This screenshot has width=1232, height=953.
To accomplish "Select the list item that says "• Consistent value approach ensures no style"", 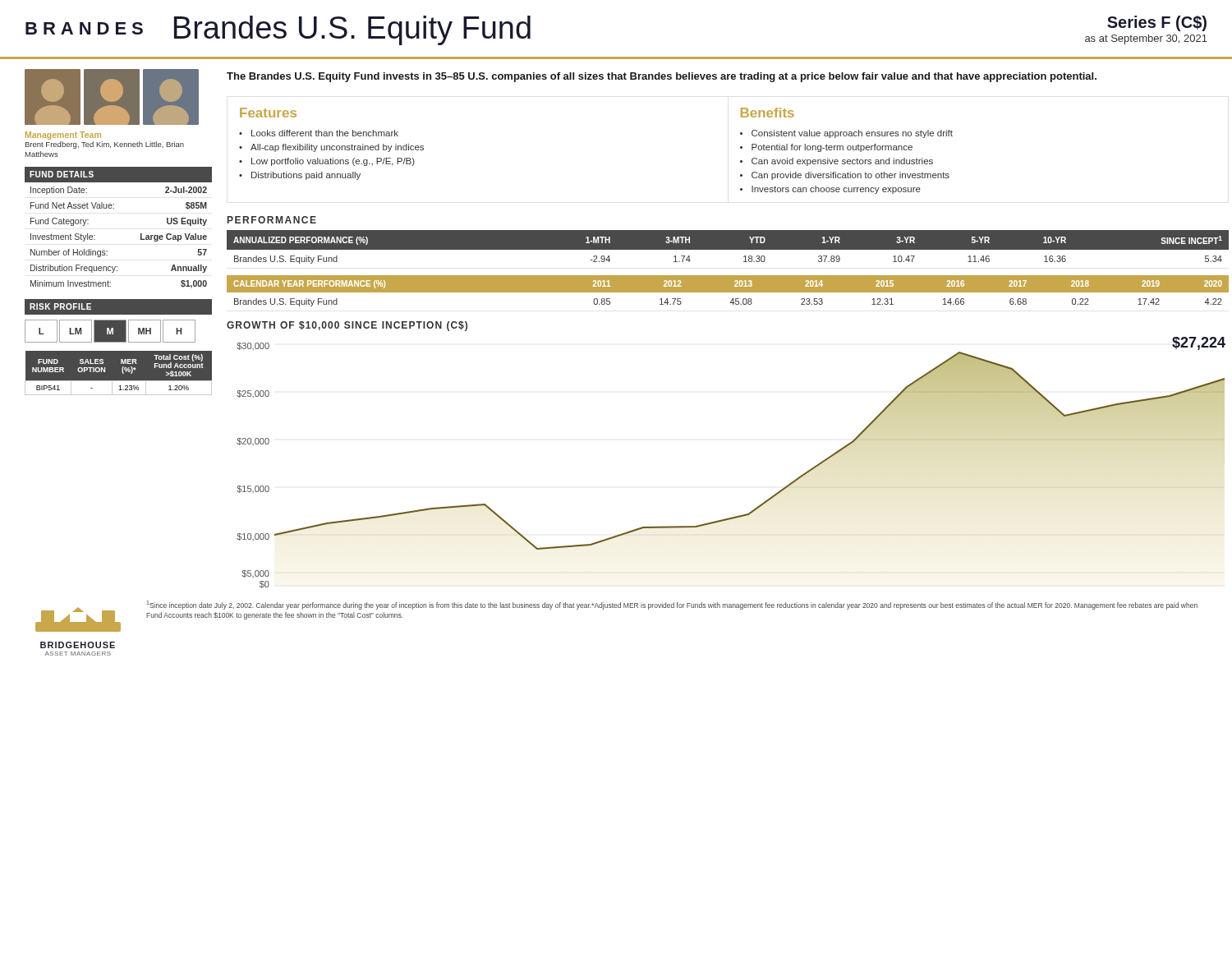I will tap(846, 133).
